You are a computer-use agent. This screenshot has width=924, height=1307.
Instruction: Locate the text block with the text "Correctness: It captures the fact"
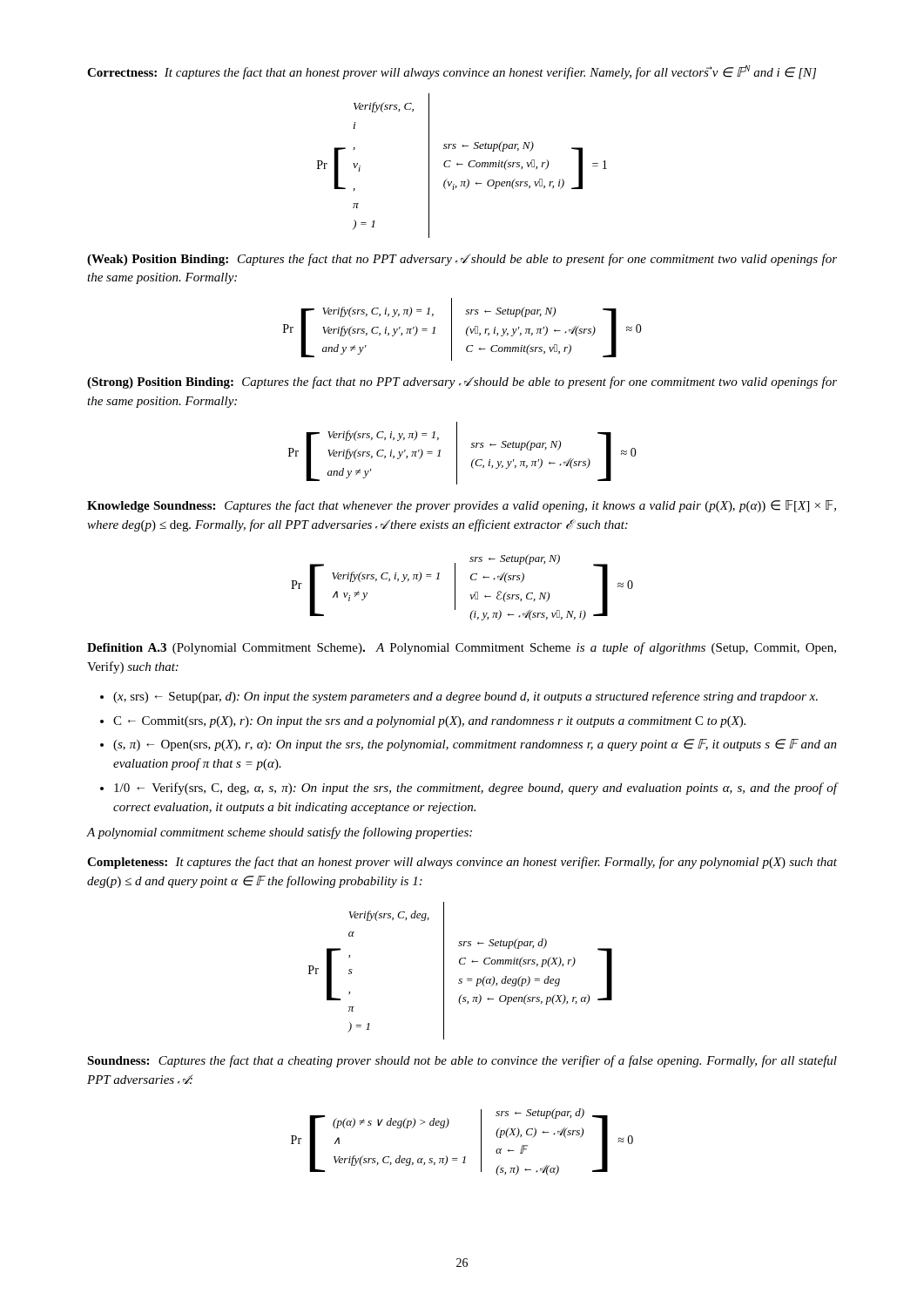pos(452,71)
